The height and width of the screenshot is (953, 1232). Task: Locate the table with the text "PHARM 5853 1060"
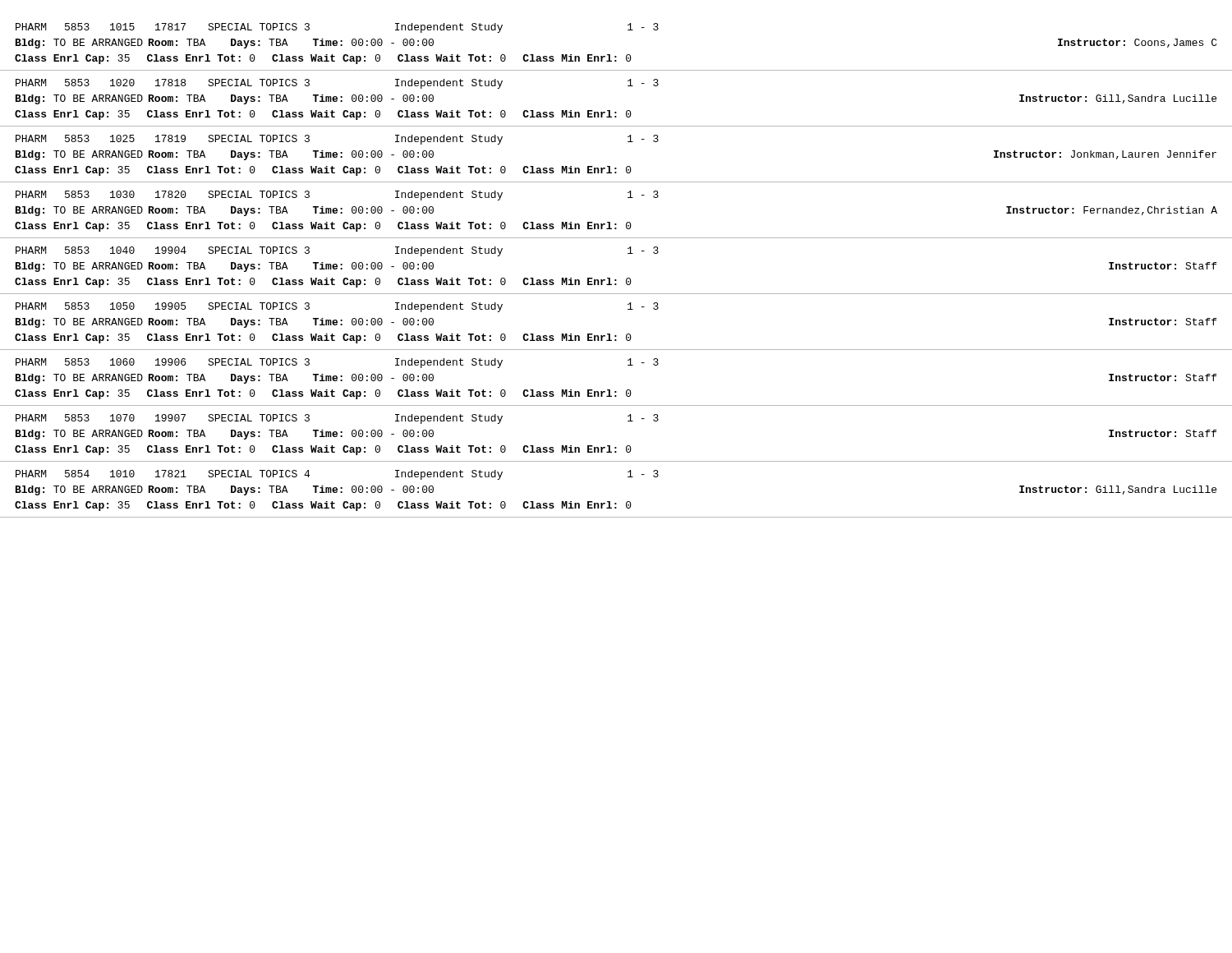(616, 378)
